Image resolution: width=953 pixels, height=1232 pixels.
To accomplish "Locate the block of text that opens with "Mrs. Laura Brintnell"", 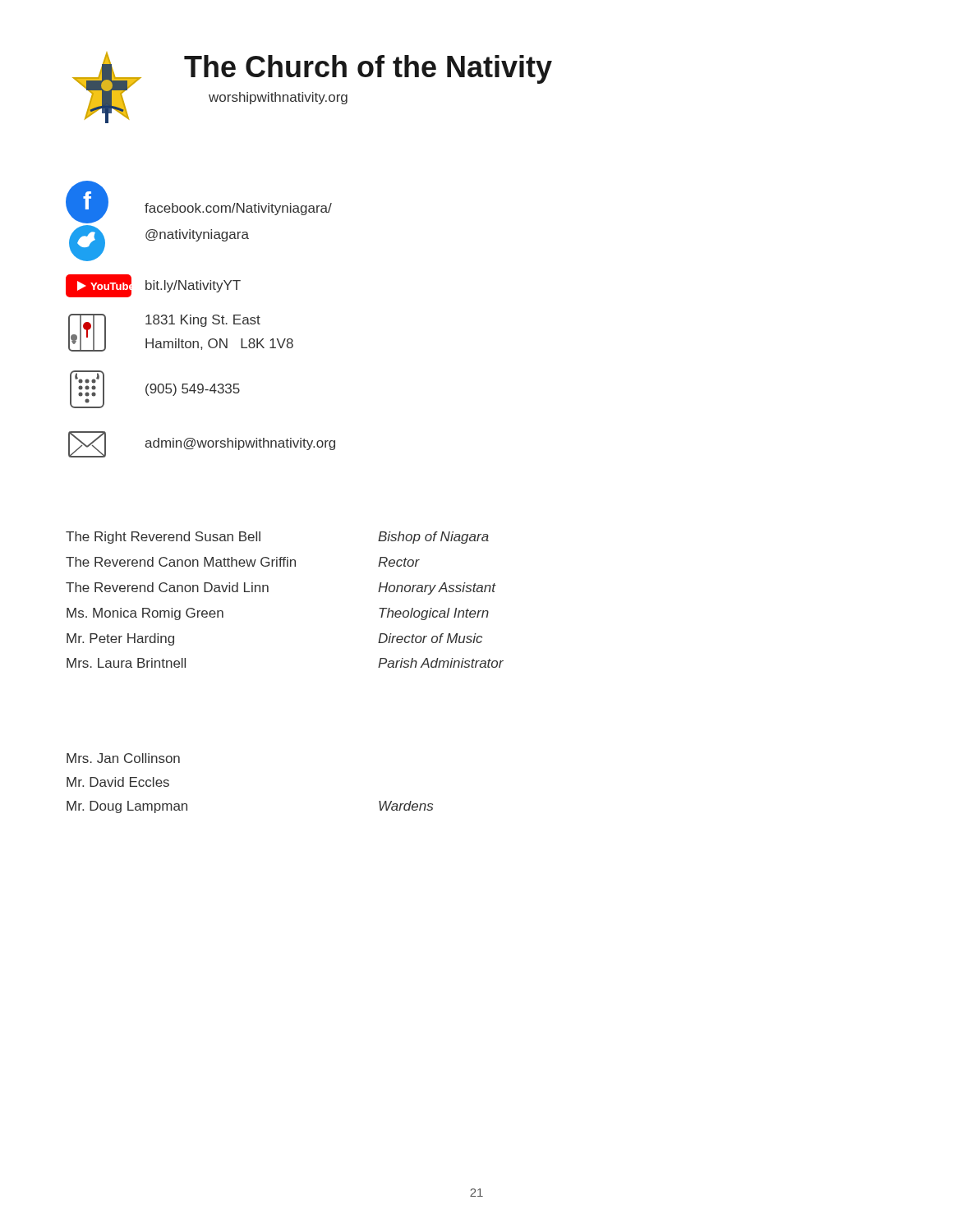I will coord(127,663).
